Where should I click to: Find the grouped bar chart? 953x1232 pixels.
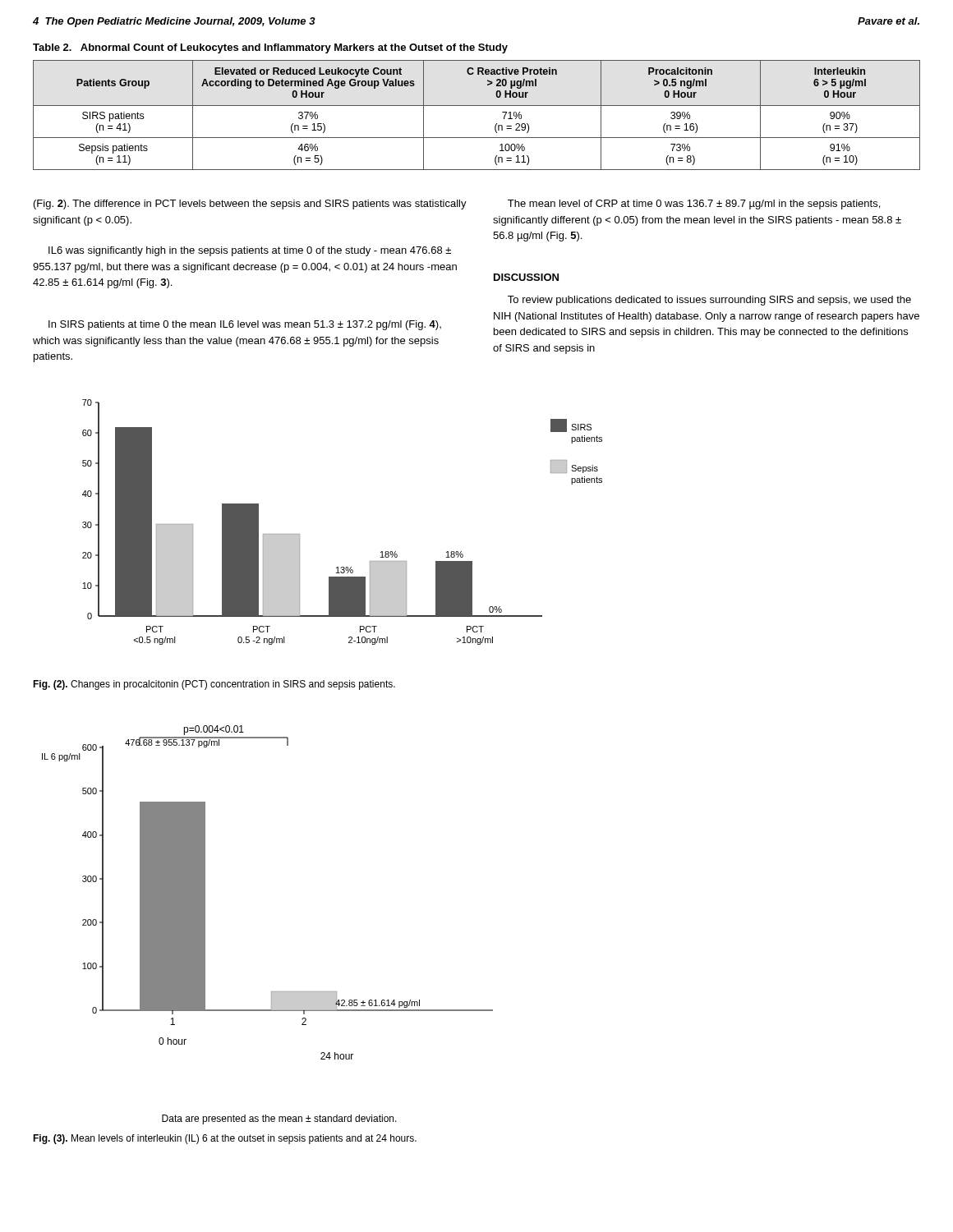pyautogui.click(x=329, y=538)
